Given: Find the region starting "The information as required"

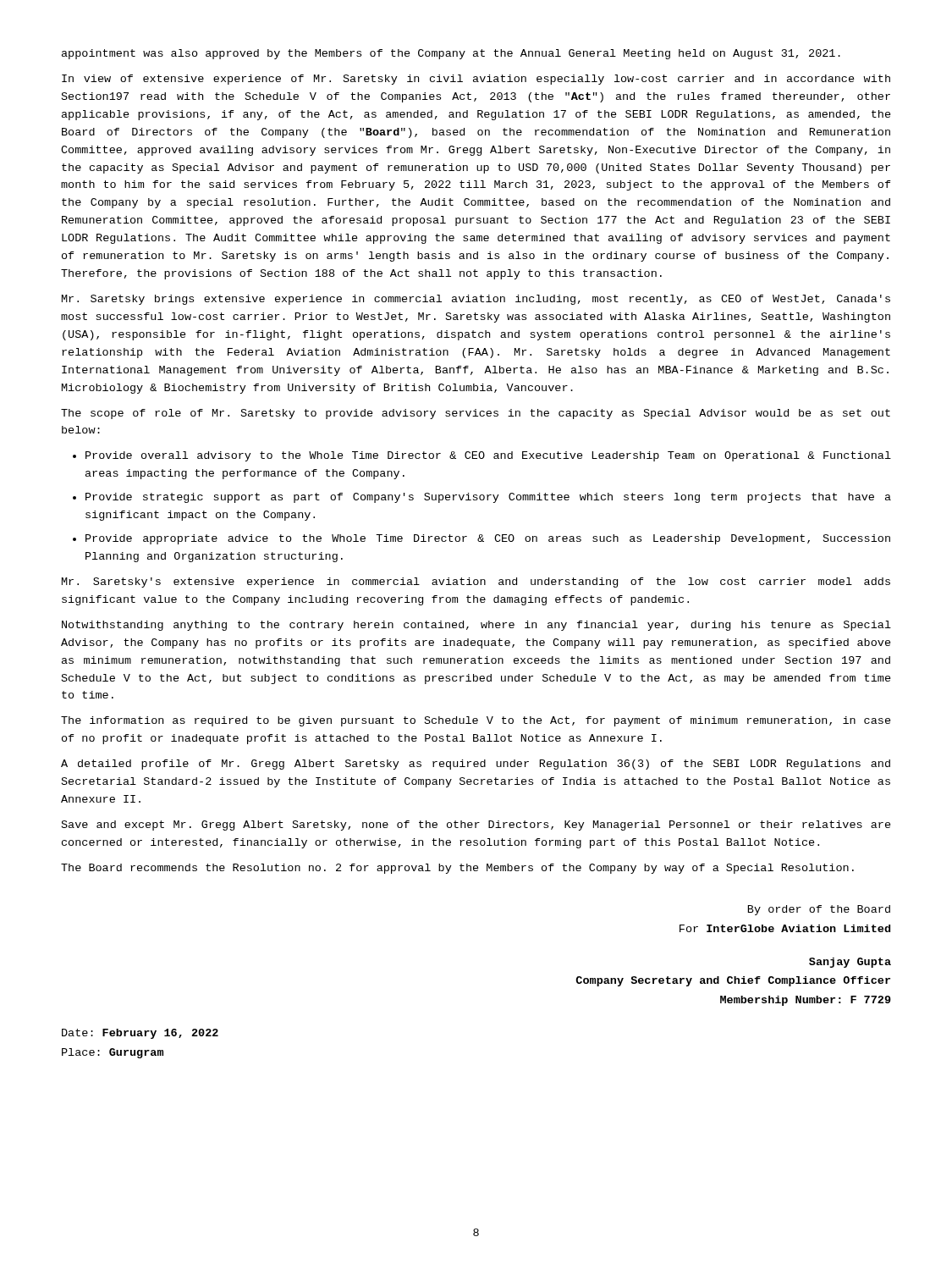Looking at the screenshot, I should (x=476, y=731).
